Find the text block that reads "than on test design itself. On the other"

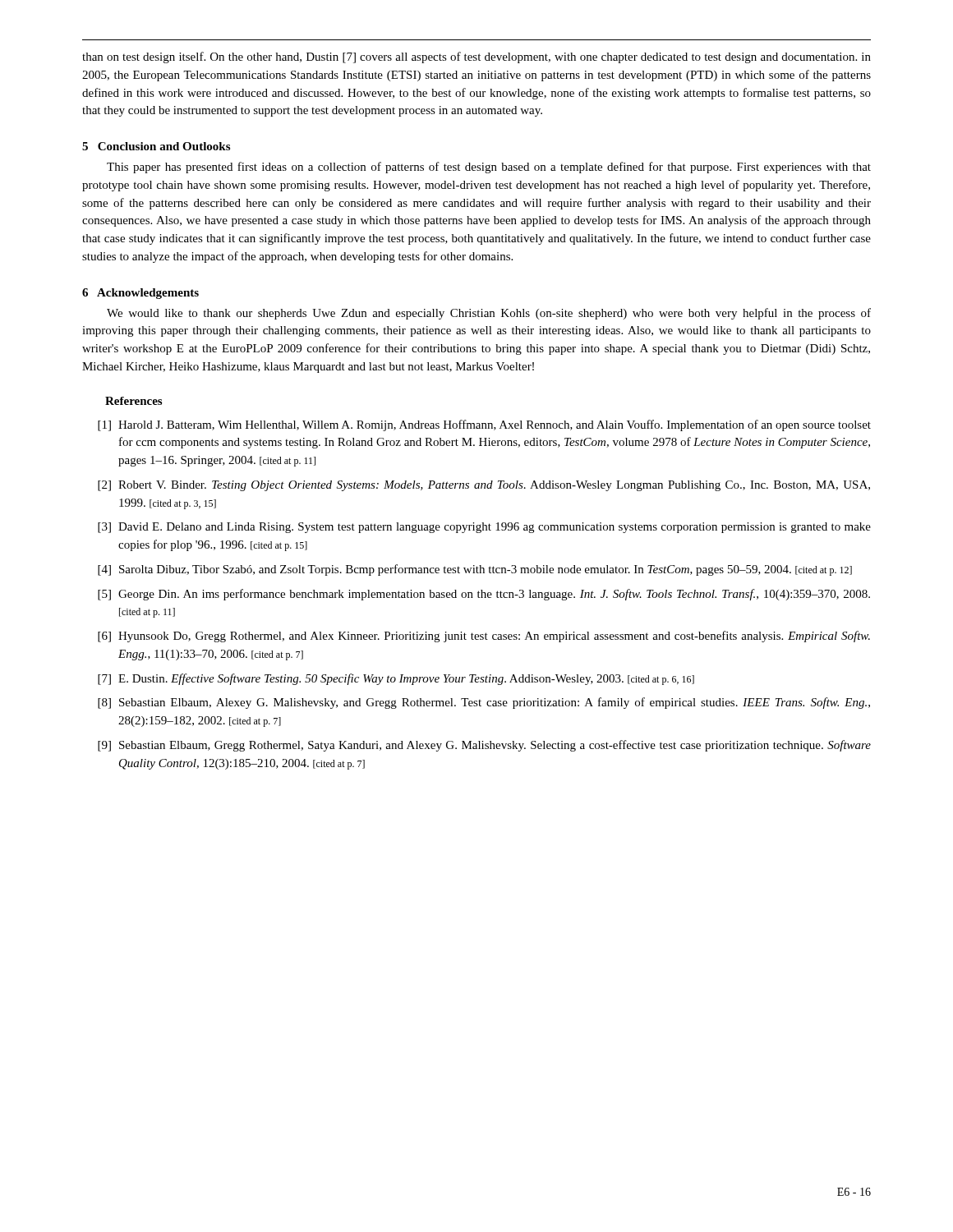(476, 84)
